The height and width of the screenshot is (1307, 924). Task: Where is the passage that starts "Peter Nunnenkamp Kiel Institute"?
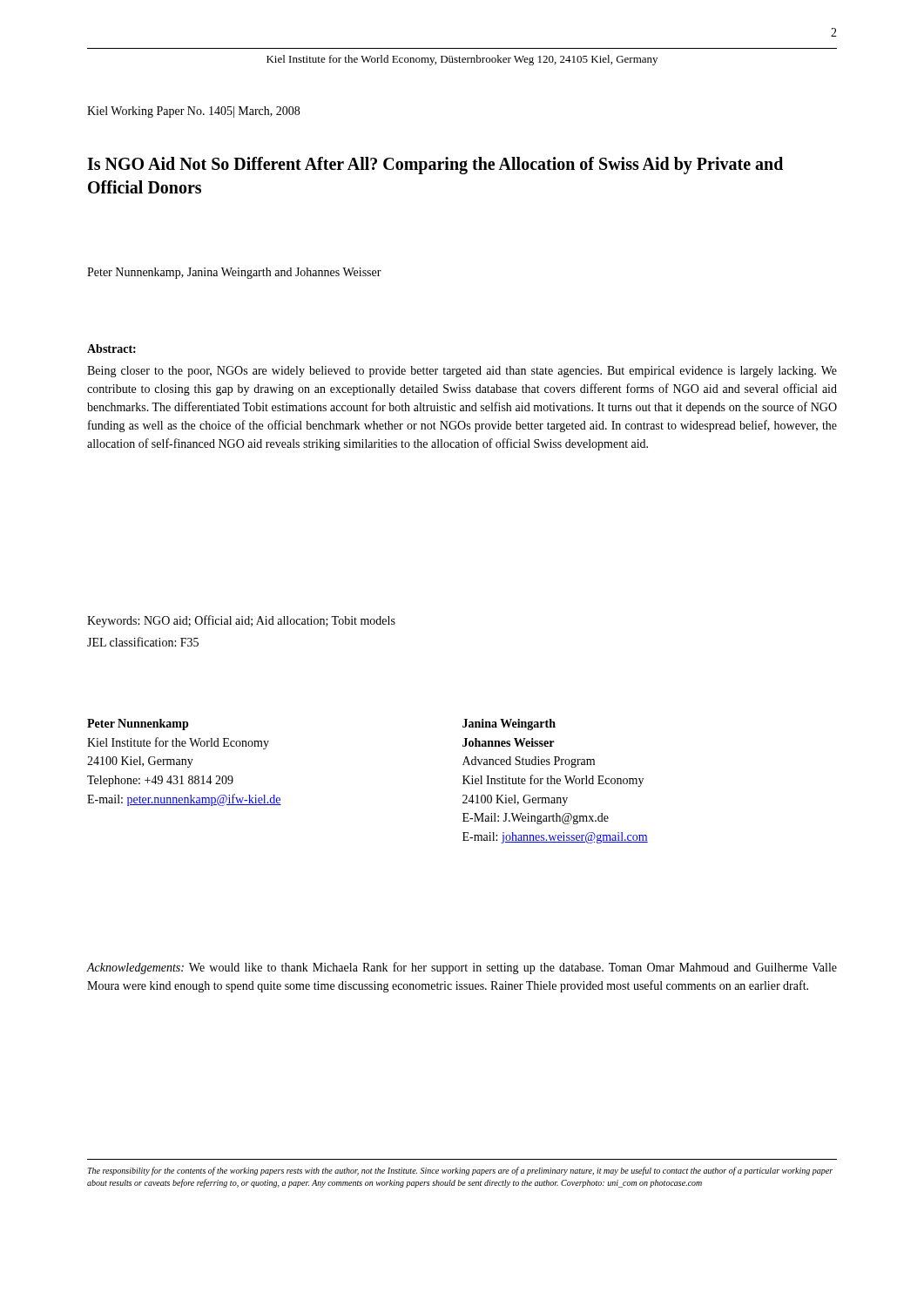(x=184, y=761)
